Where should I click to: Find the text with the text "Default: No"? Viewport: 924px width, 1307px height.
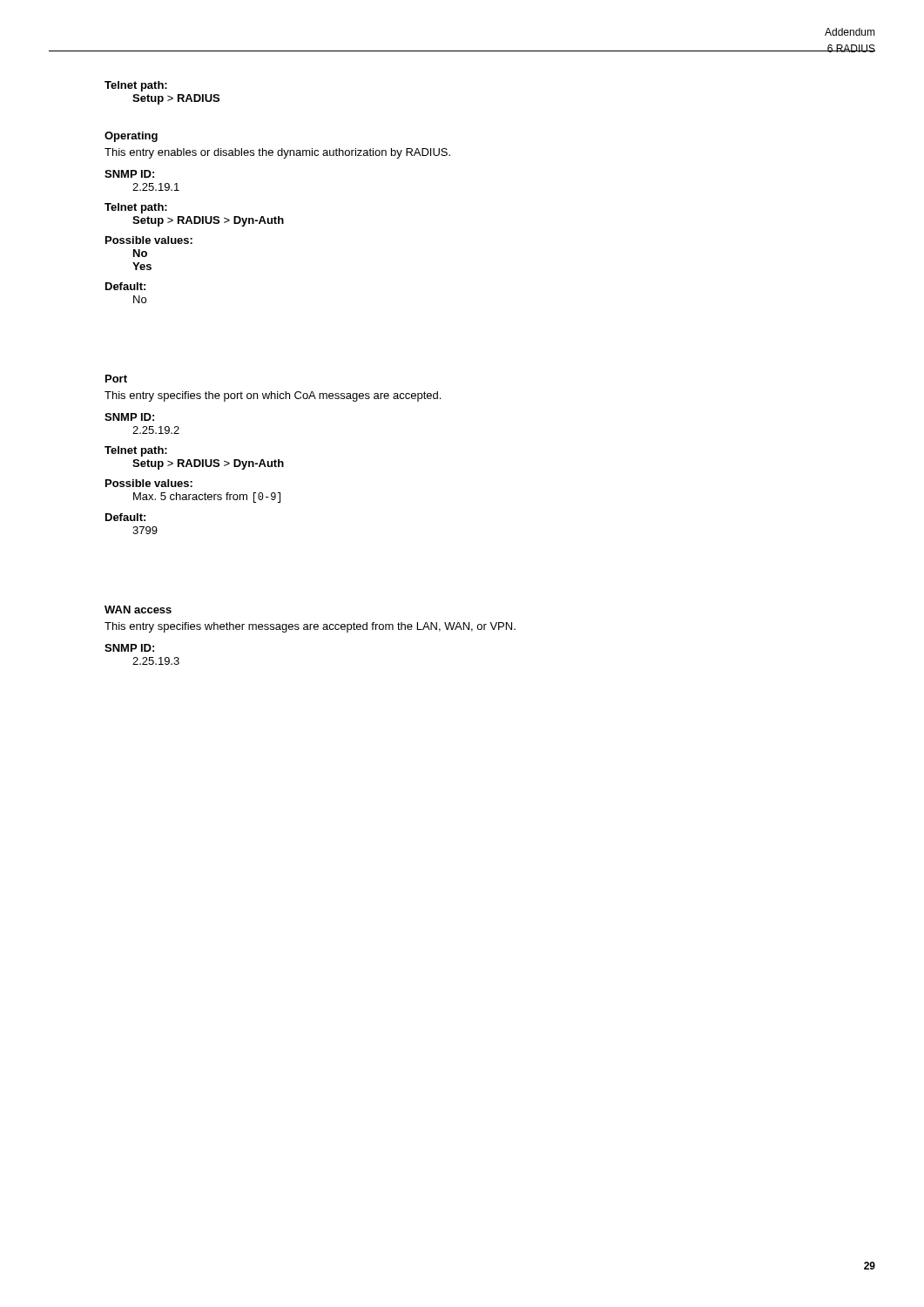pyautogui.click(x=126, y=293)
